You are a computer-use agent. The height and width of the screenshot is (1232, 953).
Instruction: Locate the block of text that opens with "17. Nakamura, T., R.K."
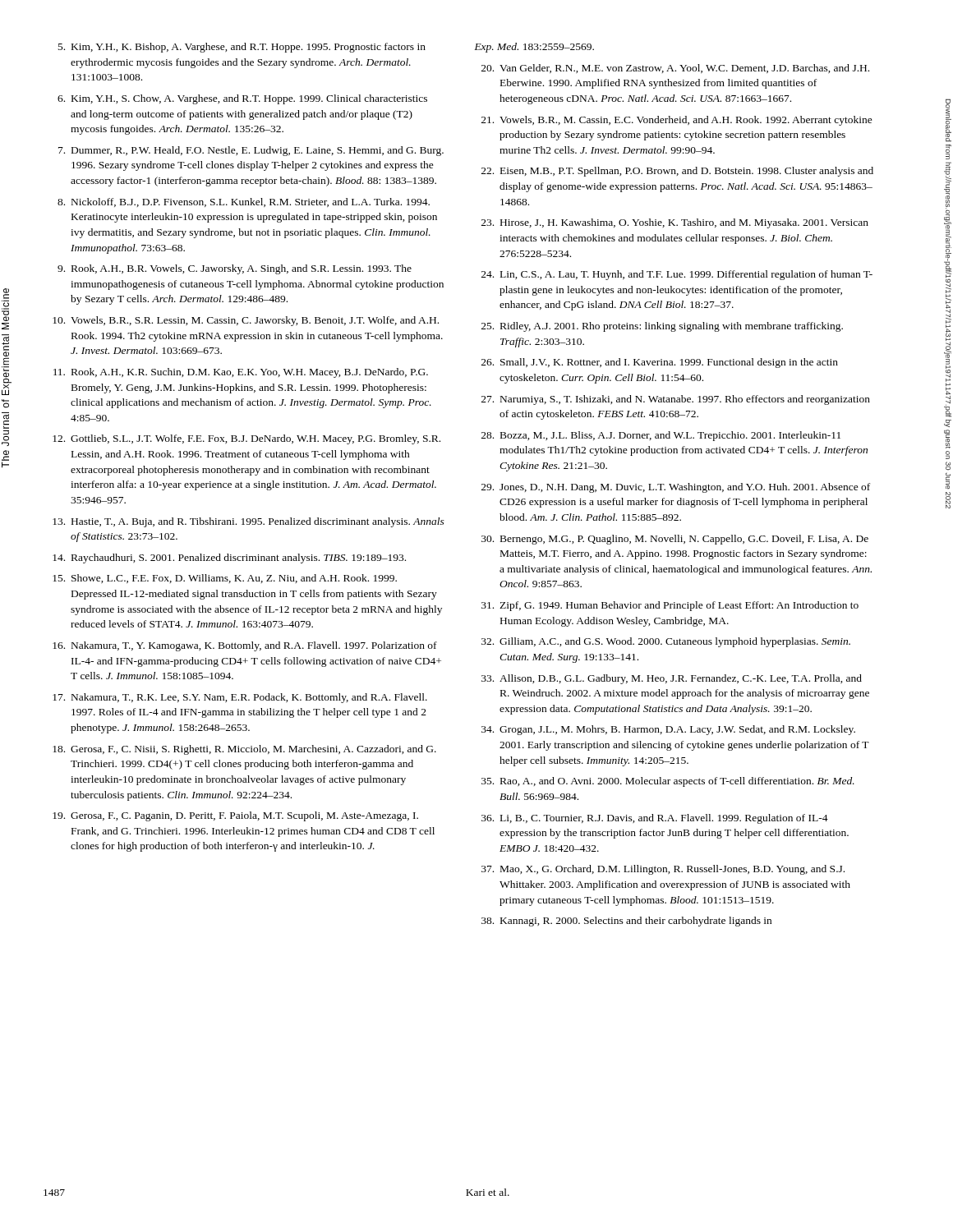click(x=244, y=713)
